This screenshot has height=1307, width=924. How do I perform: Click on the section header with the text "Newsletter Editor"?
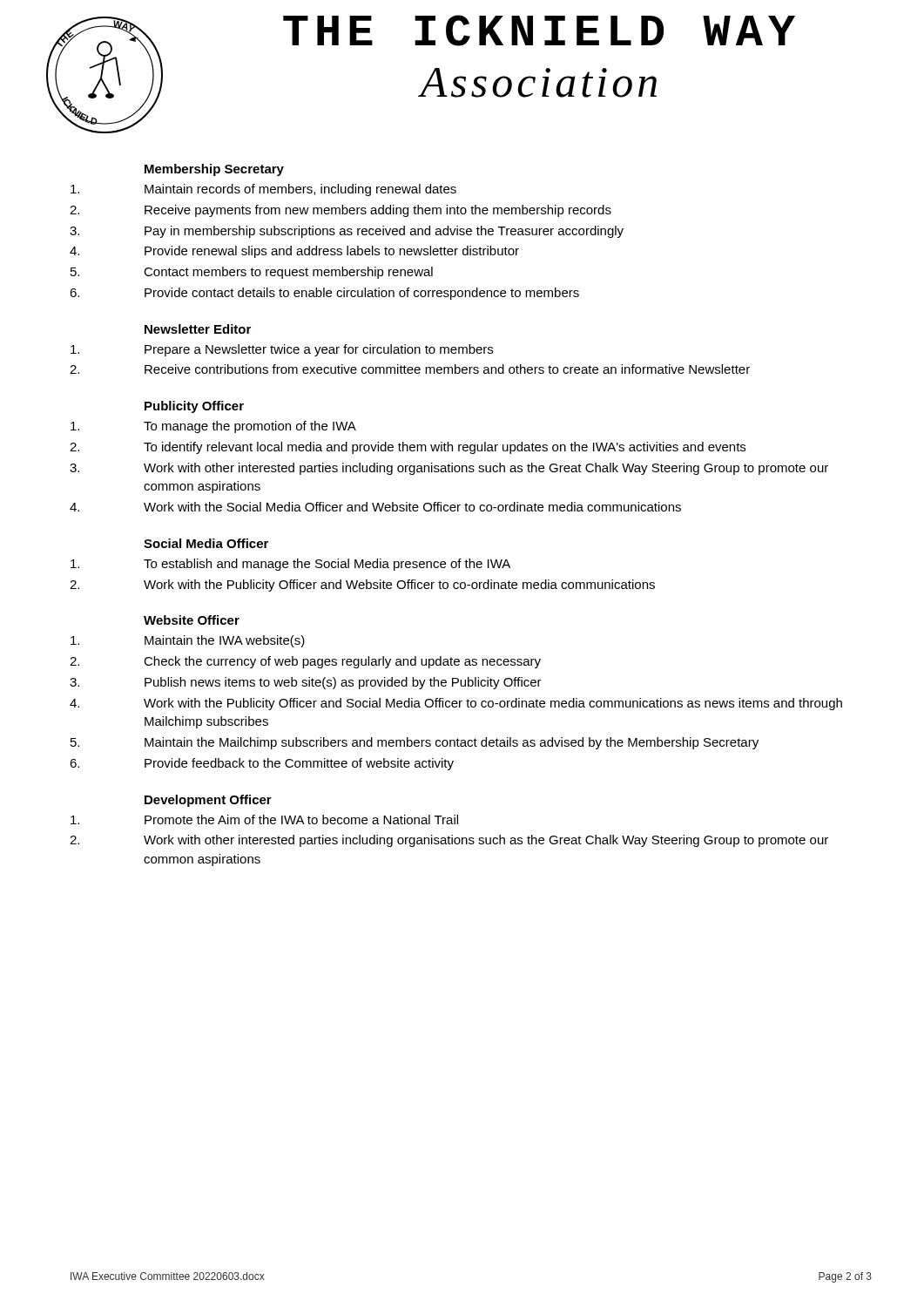(x=197, y=329)
